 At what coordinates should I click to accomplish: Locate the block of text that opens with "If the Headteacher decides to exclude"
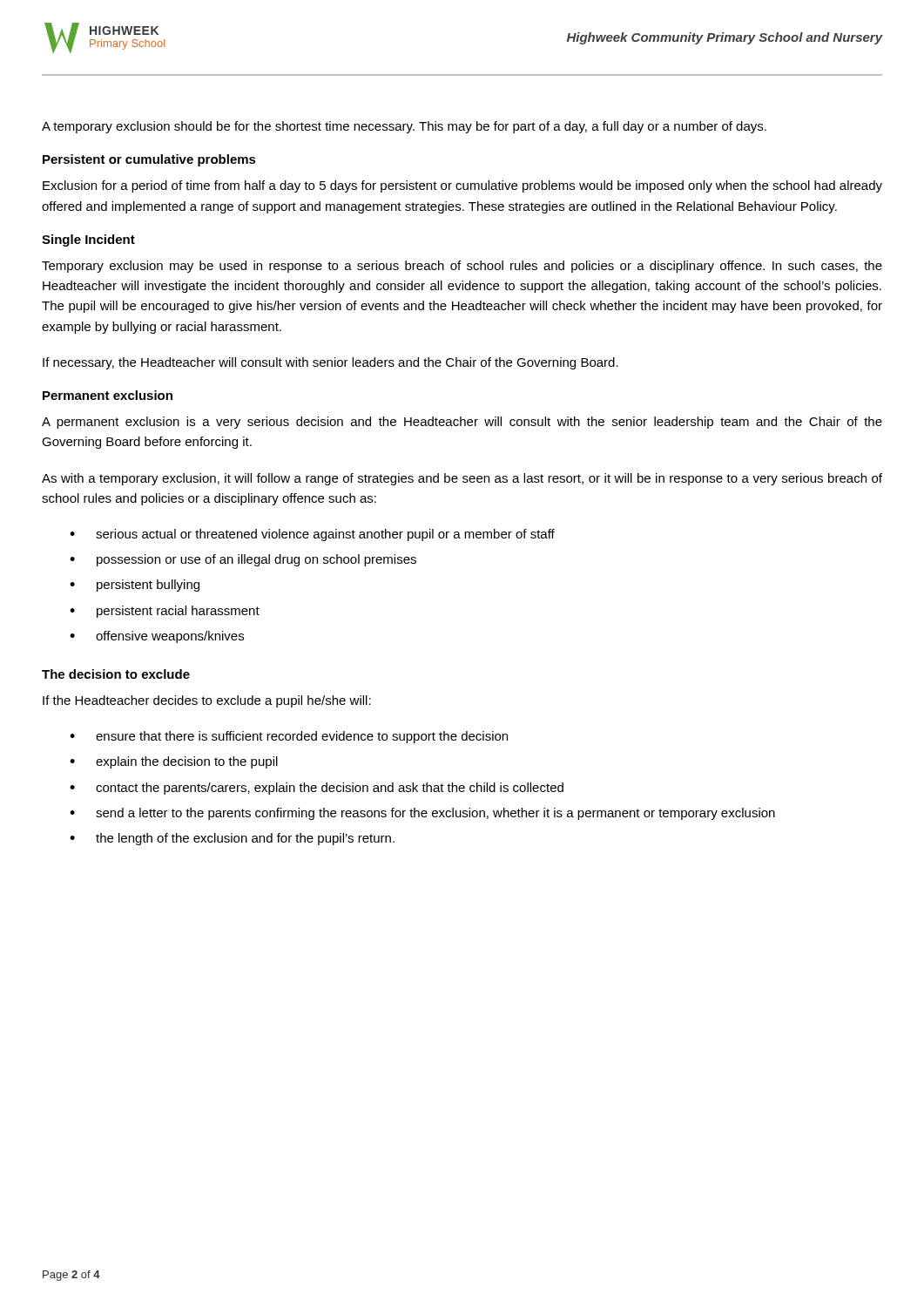(207, 700)
